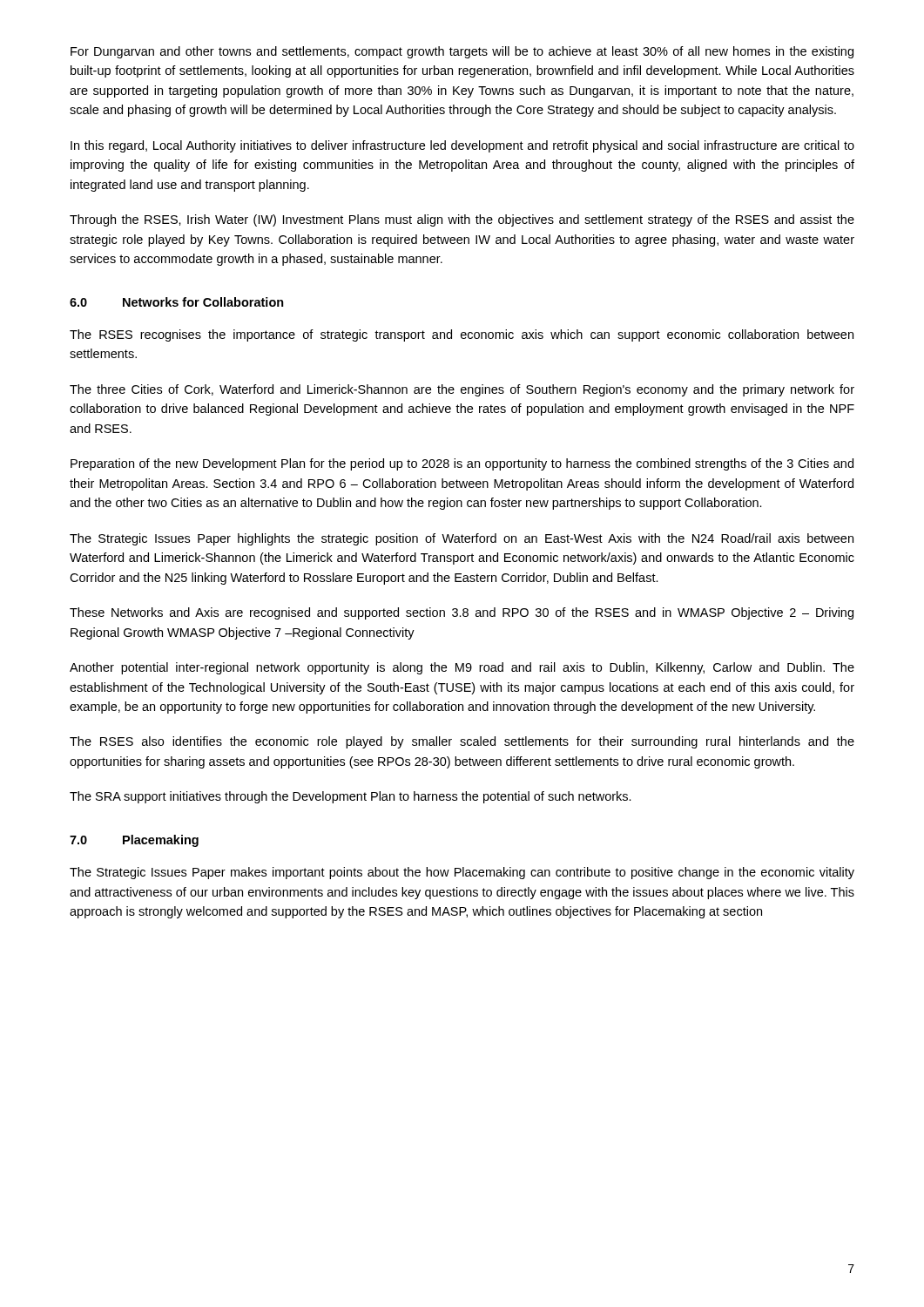The image size is (924, 1307).
Task: Select the text block starting "The SRA support initiatives"
Action: coord(351,797)
